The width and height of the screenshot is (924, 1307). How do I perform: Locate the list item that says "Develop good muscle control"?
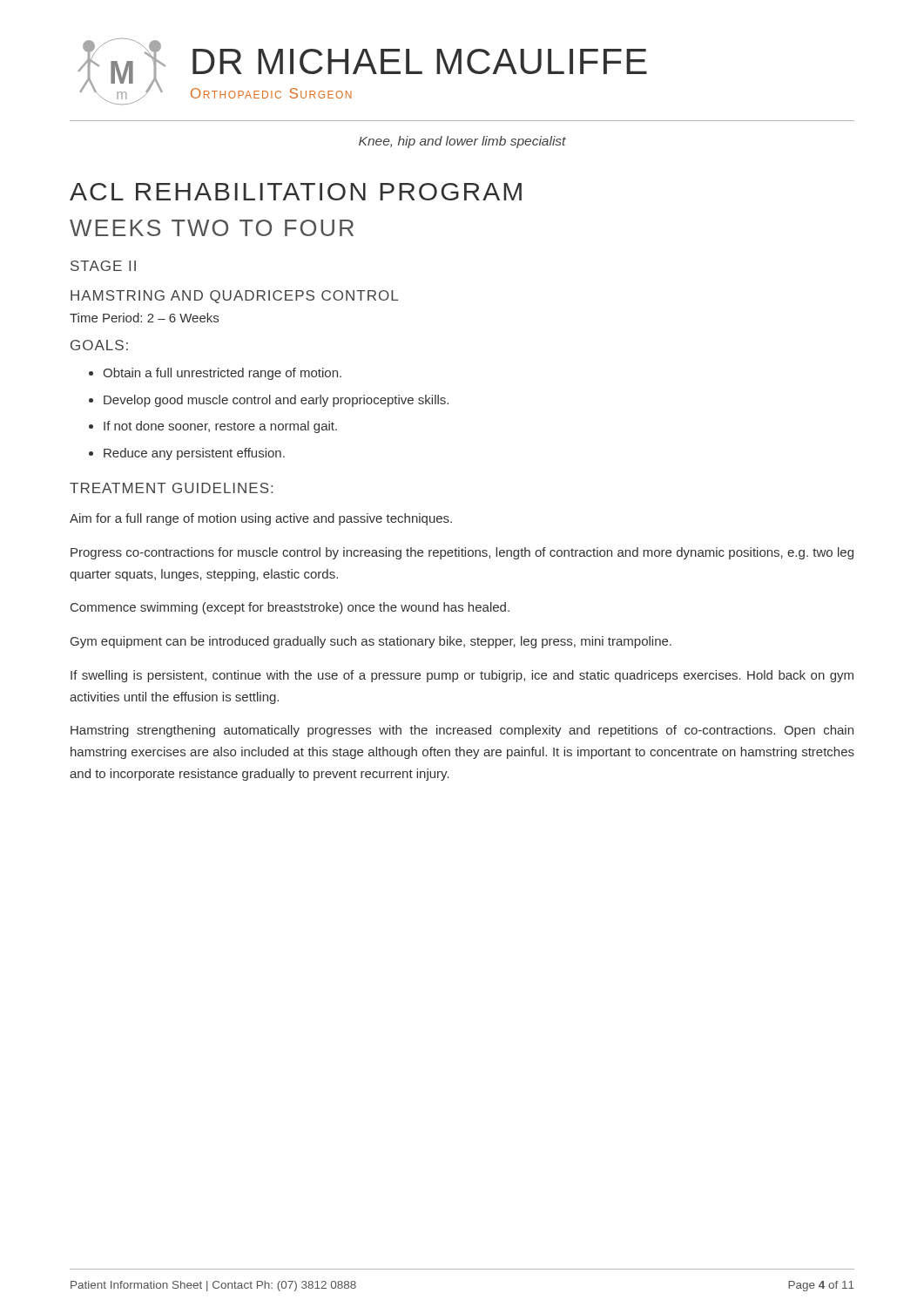(x=276, y=399)
